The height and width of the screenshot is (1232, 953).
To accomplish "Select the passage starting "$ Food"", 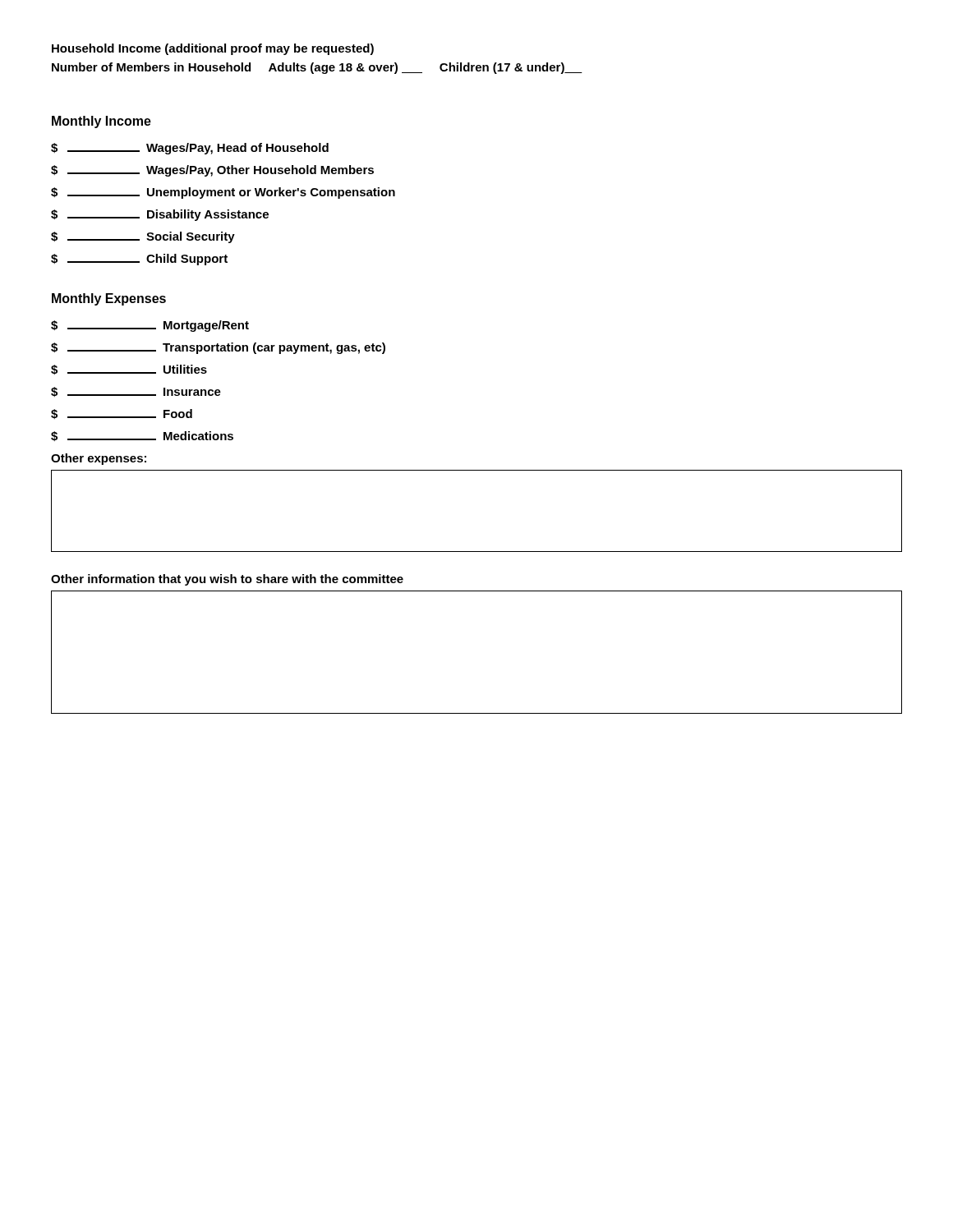I will click(x=122, y=414).
